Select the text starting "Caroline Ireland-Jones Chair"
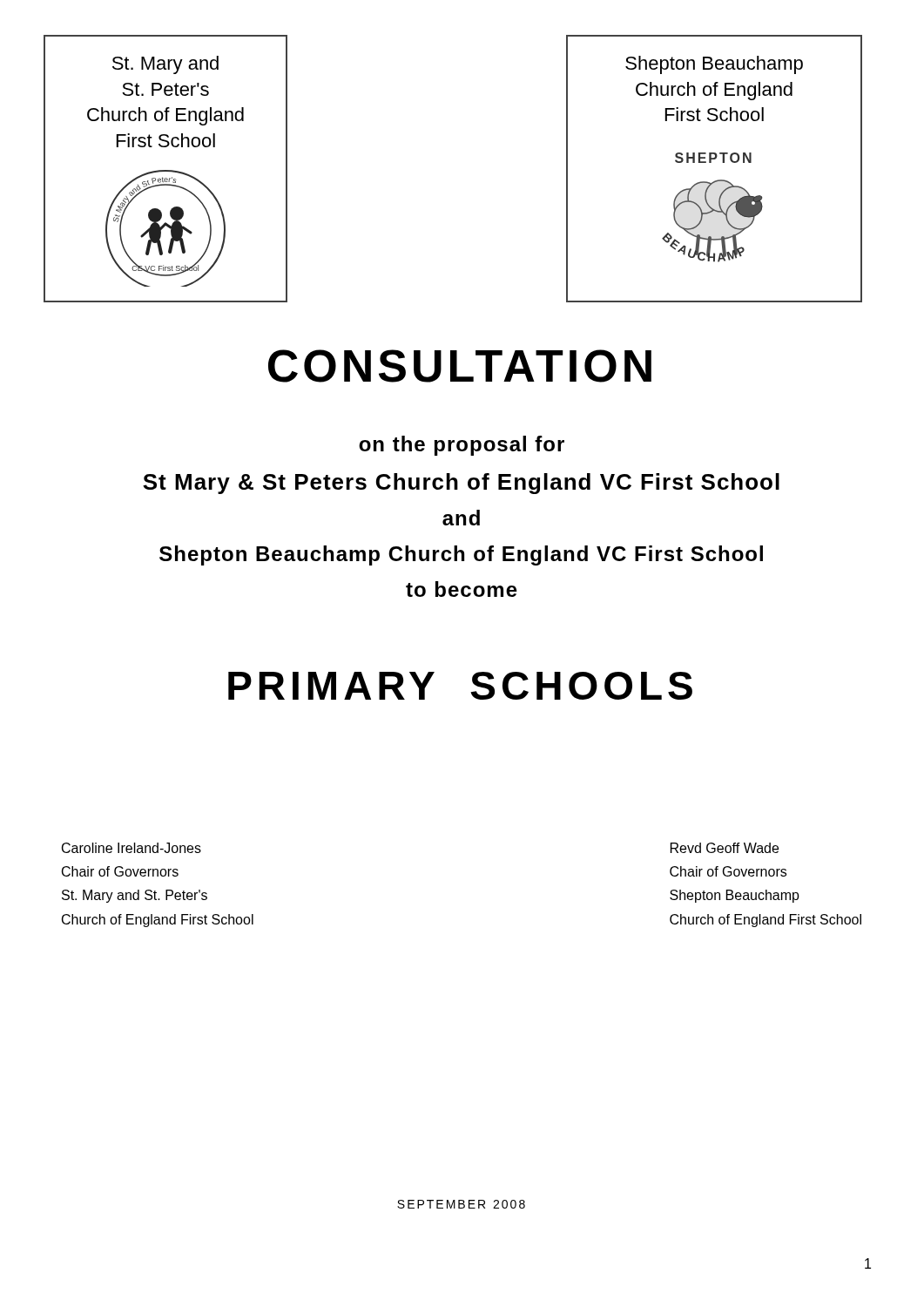 [x=157, y=884]
